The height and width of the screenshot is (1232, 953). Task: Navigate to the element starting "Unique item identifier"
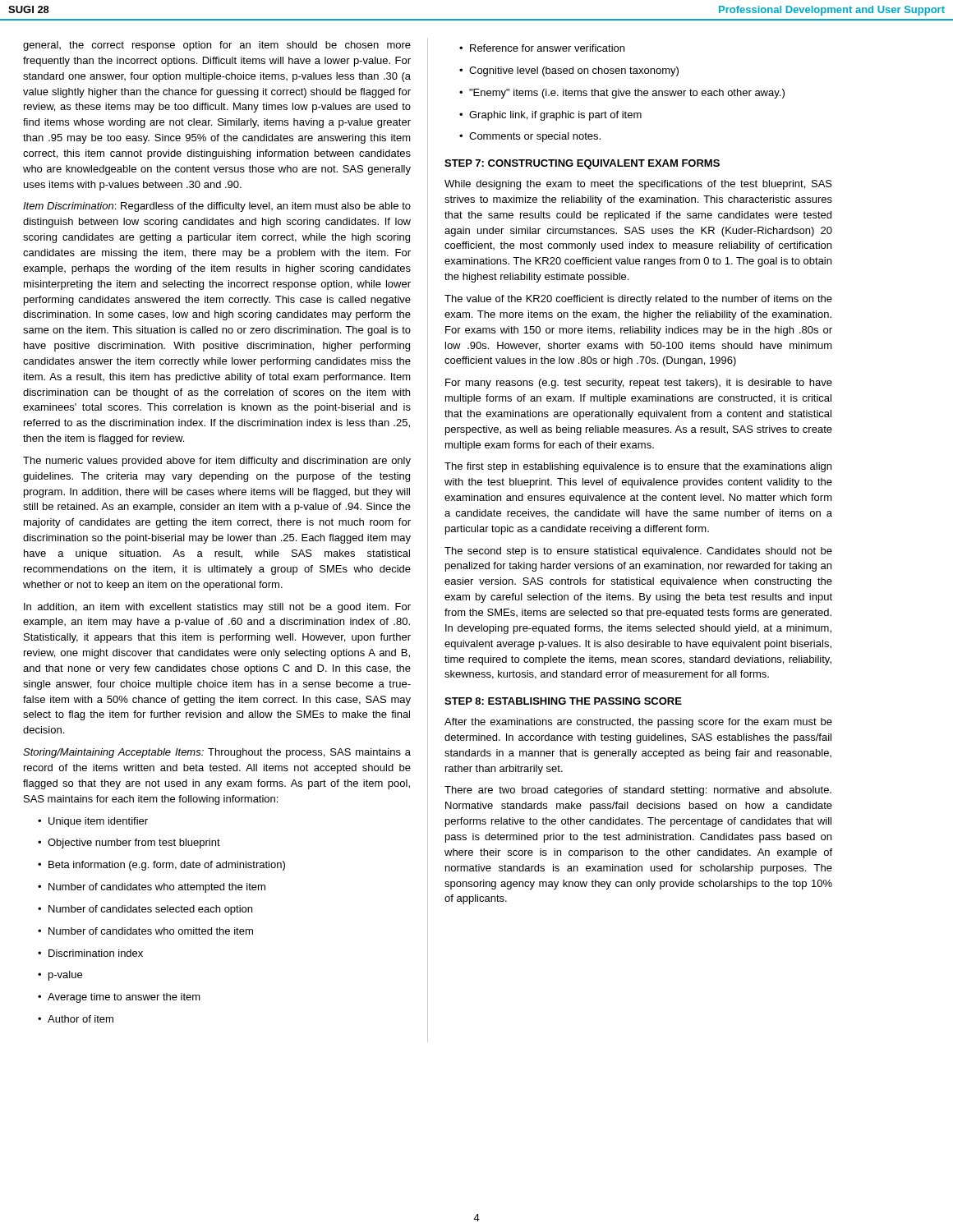[x=93, y=822]
